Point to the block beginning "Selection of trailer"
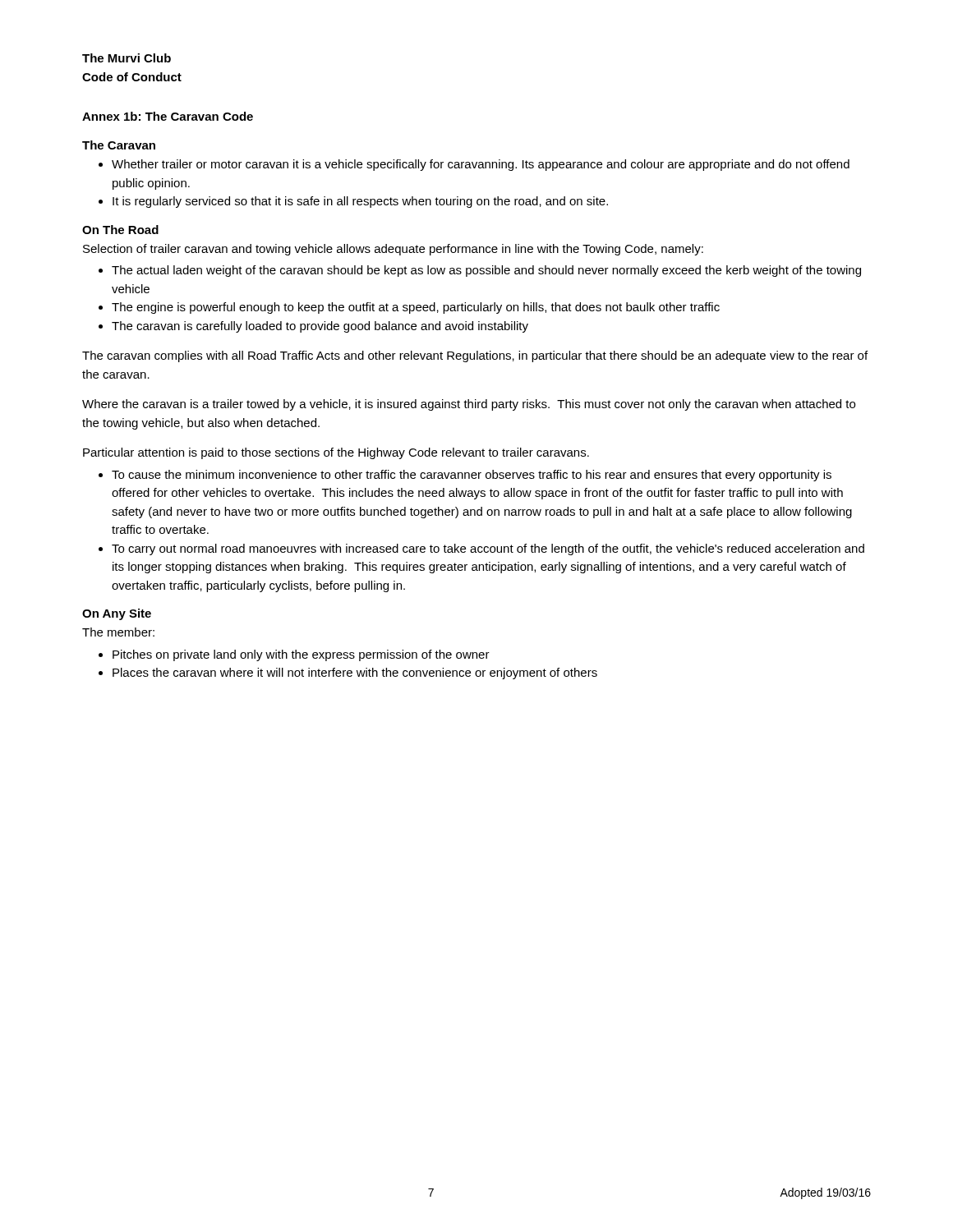953x1232 pixels. tap(393, 248)
